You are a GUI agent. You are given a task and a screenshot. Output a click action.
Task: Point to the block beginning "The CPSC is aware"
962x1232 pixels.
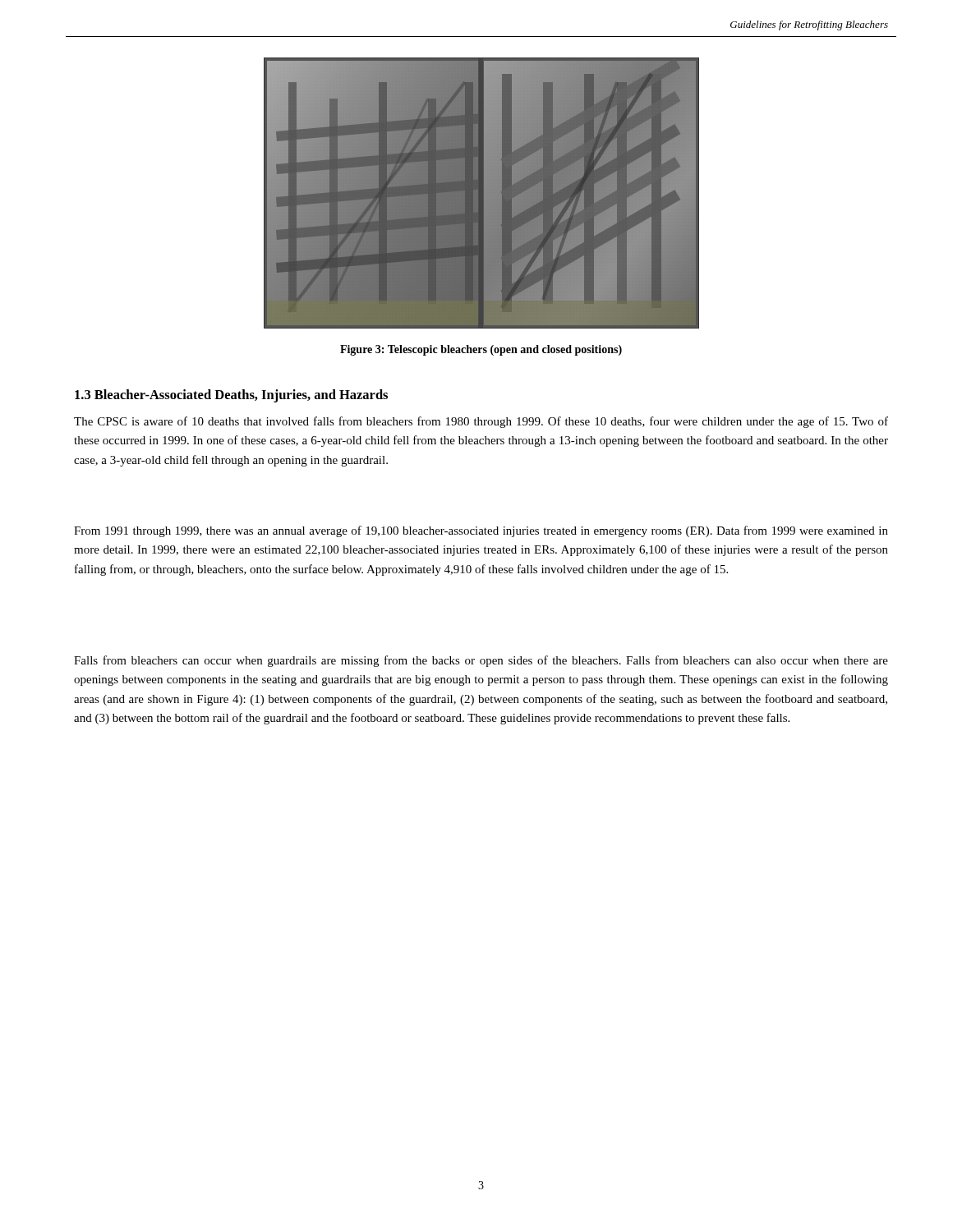[x=481, y=440]
